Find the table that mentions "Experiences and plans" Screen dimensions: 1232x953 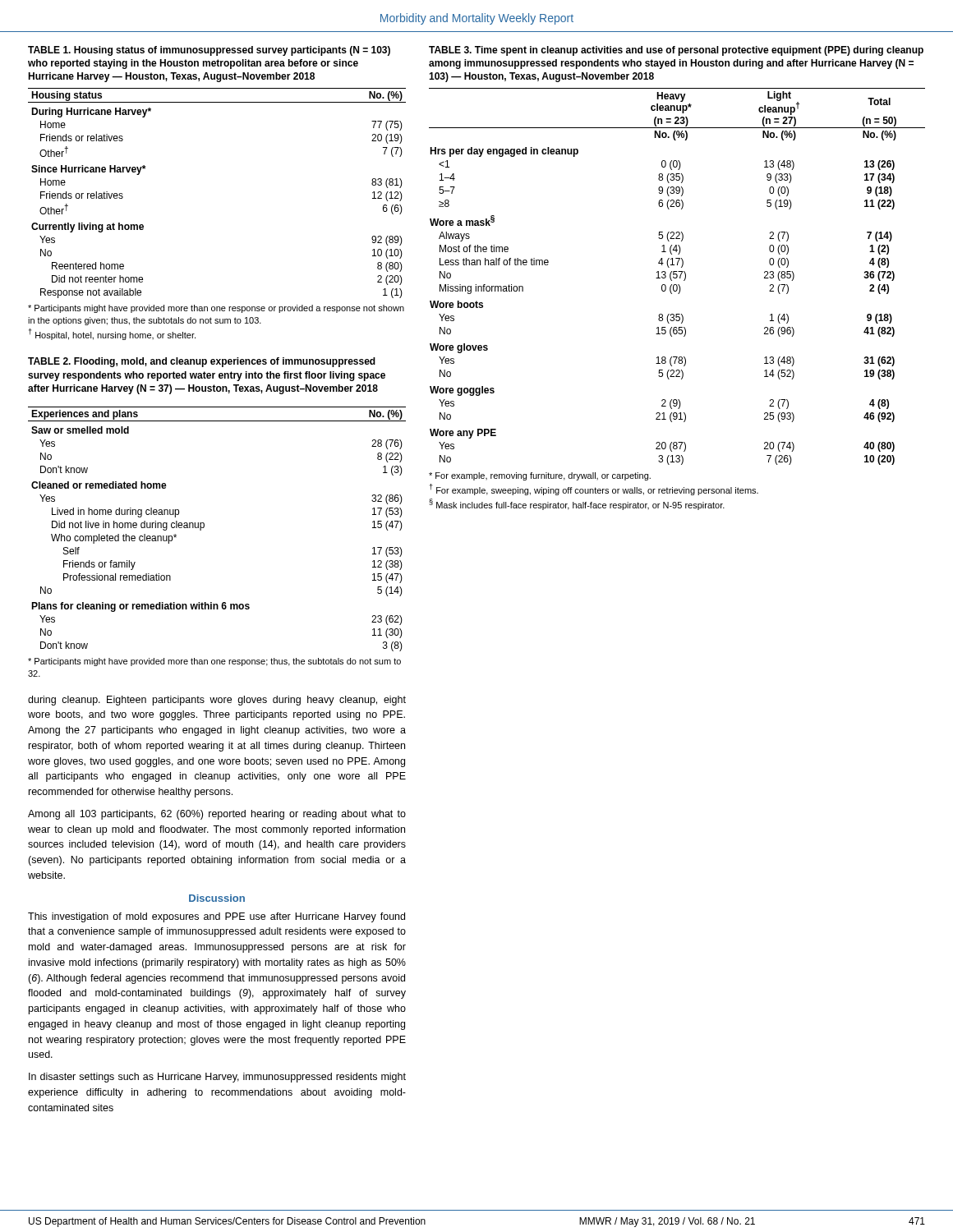click(x=217, y=529)
